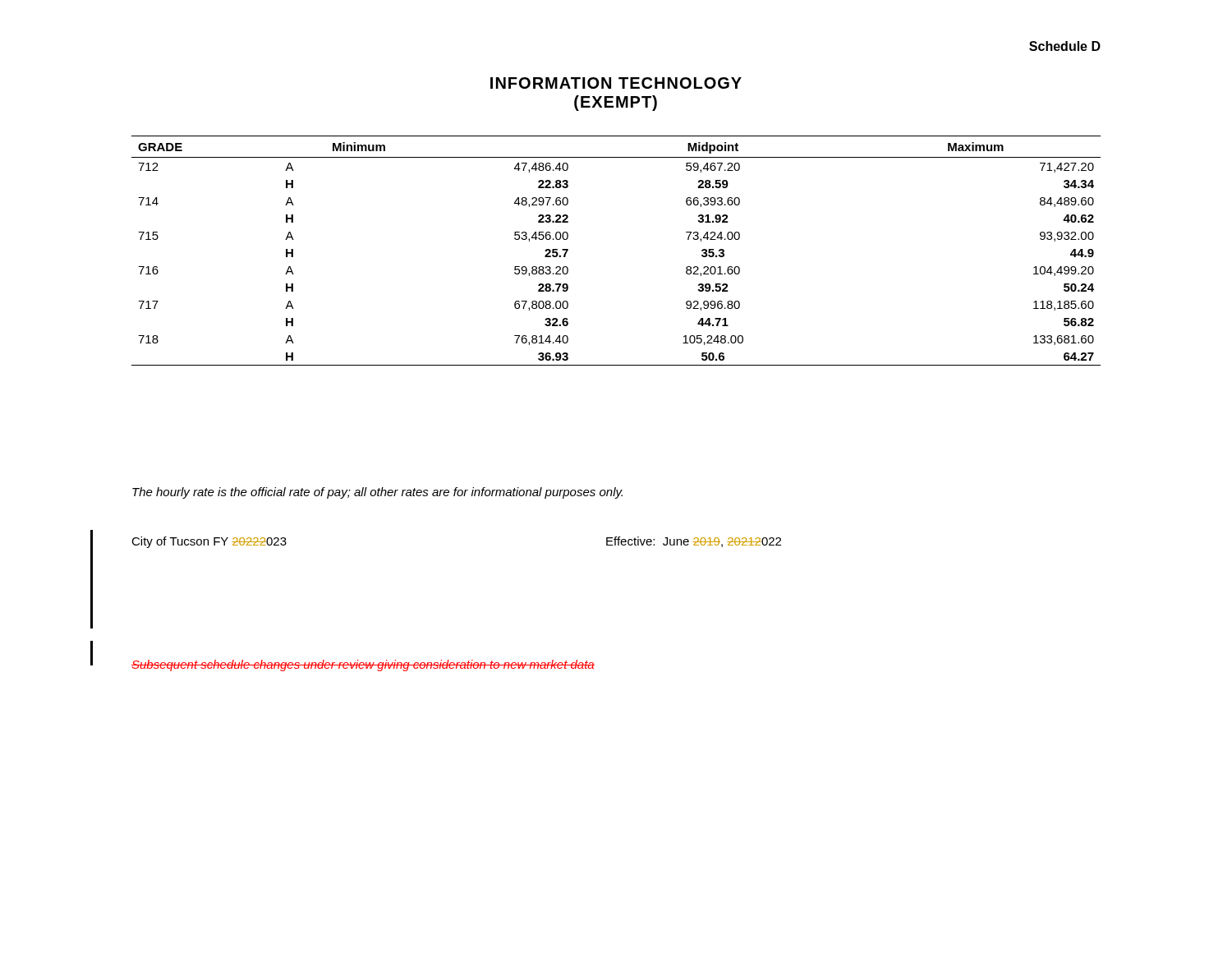
Task: Locate the footnote that reads "The hourly rate is the official rate"
Action: click(x=378, y=492)
